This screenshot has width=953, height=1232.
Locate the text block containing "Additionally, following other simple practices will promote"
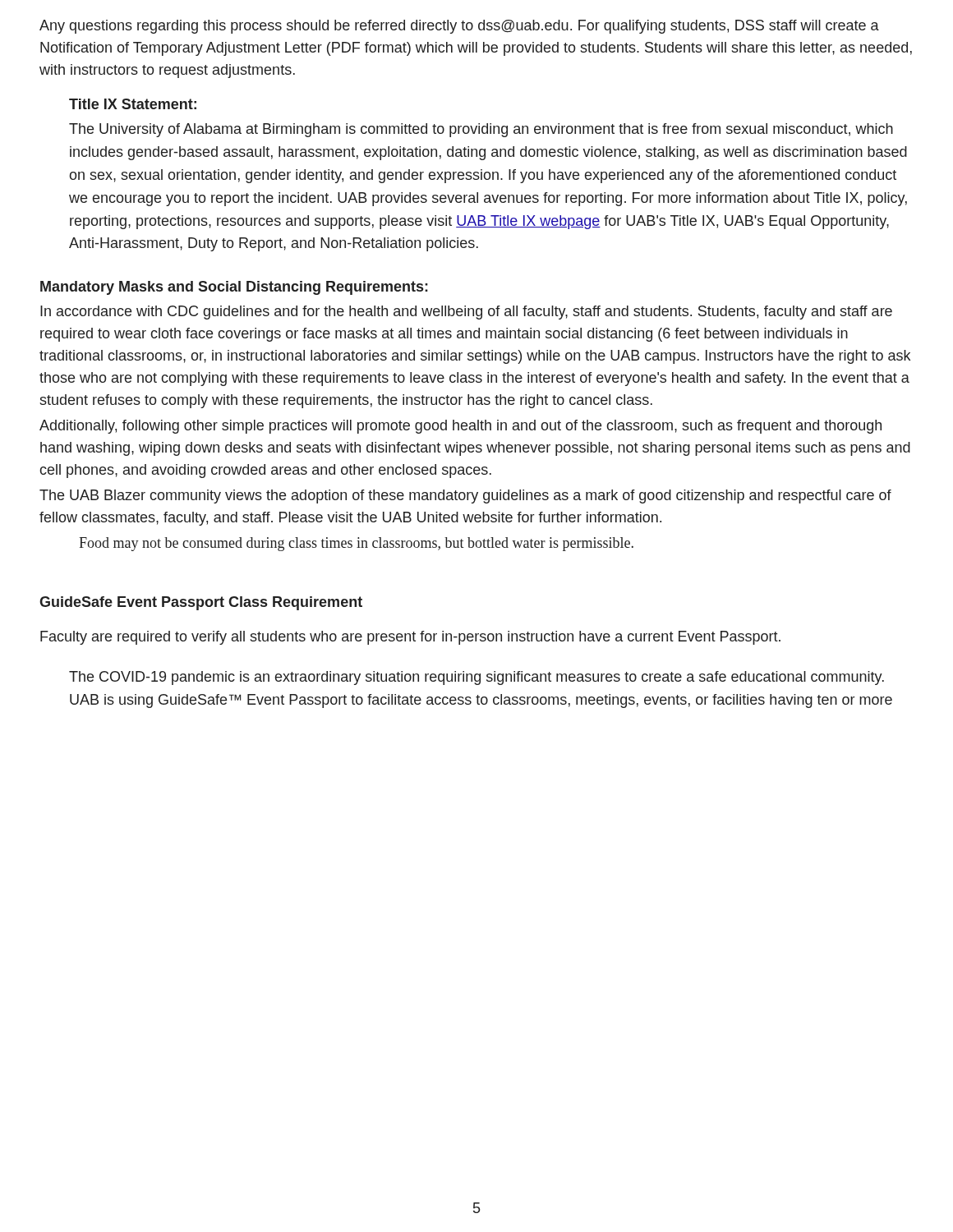click(475, 448)
